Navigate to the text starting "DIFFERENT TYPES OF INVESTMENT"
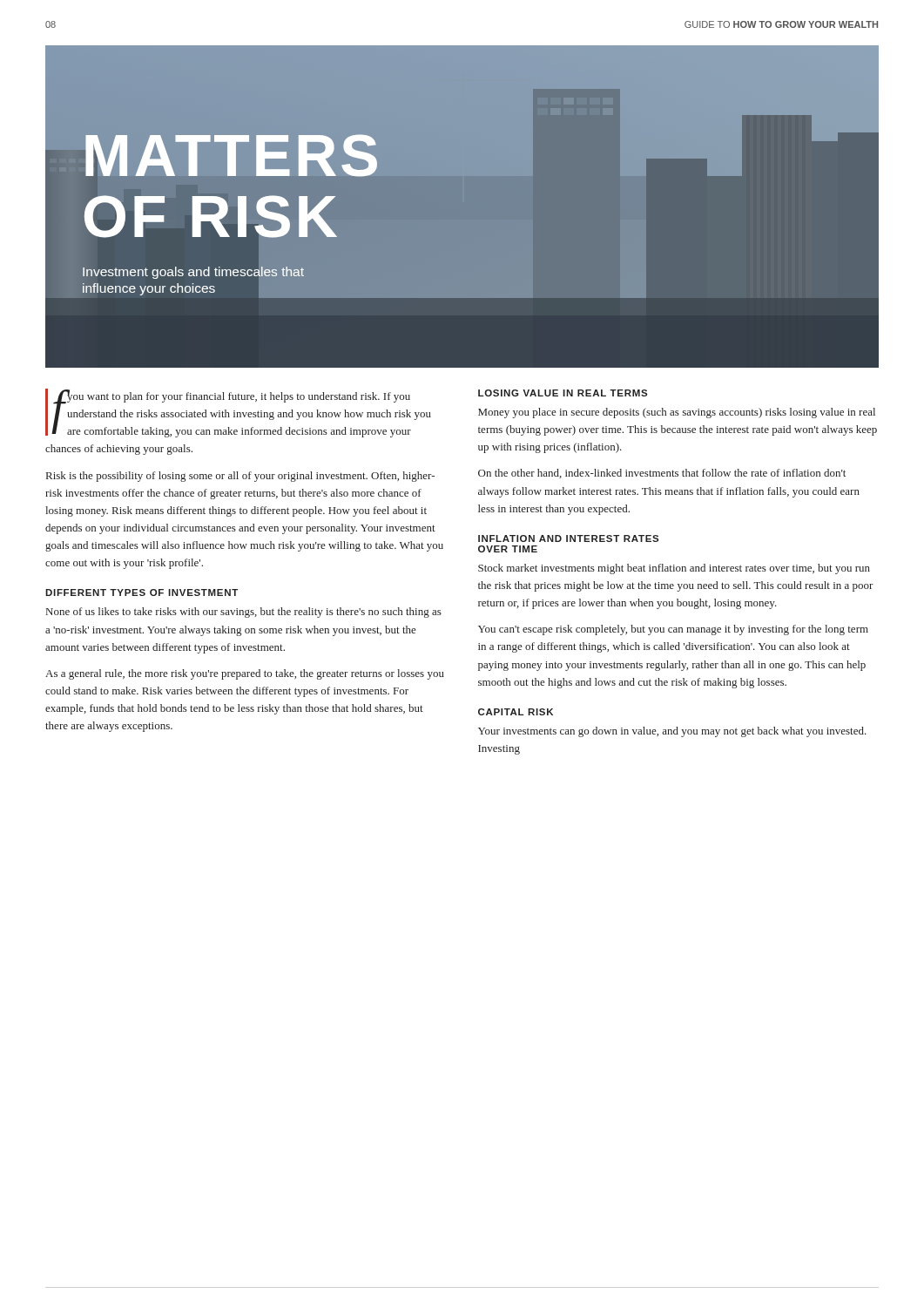 click(142, 593)
